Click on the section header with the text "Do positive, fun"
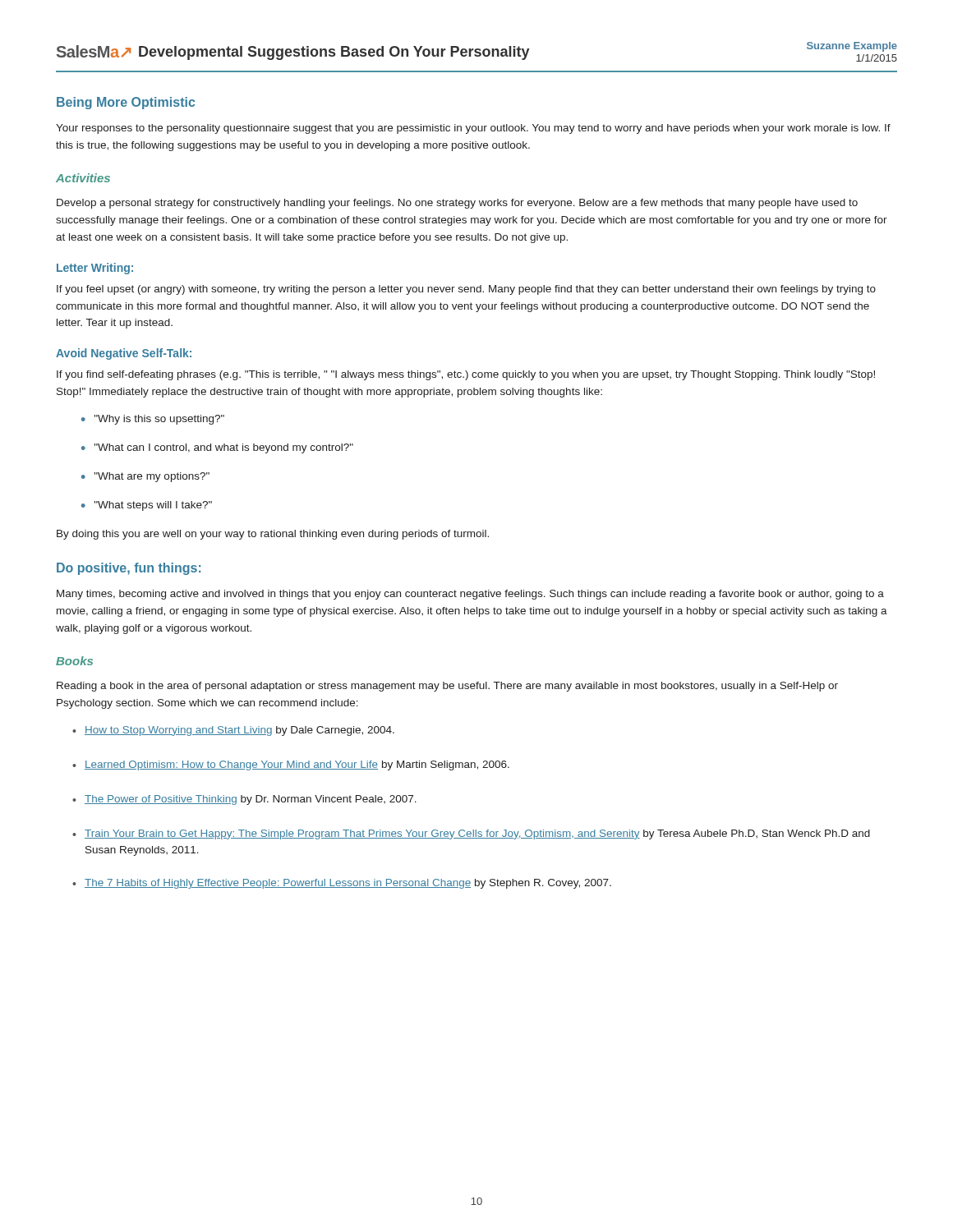This screenshot has width=953, height=1232. [129, 568]
